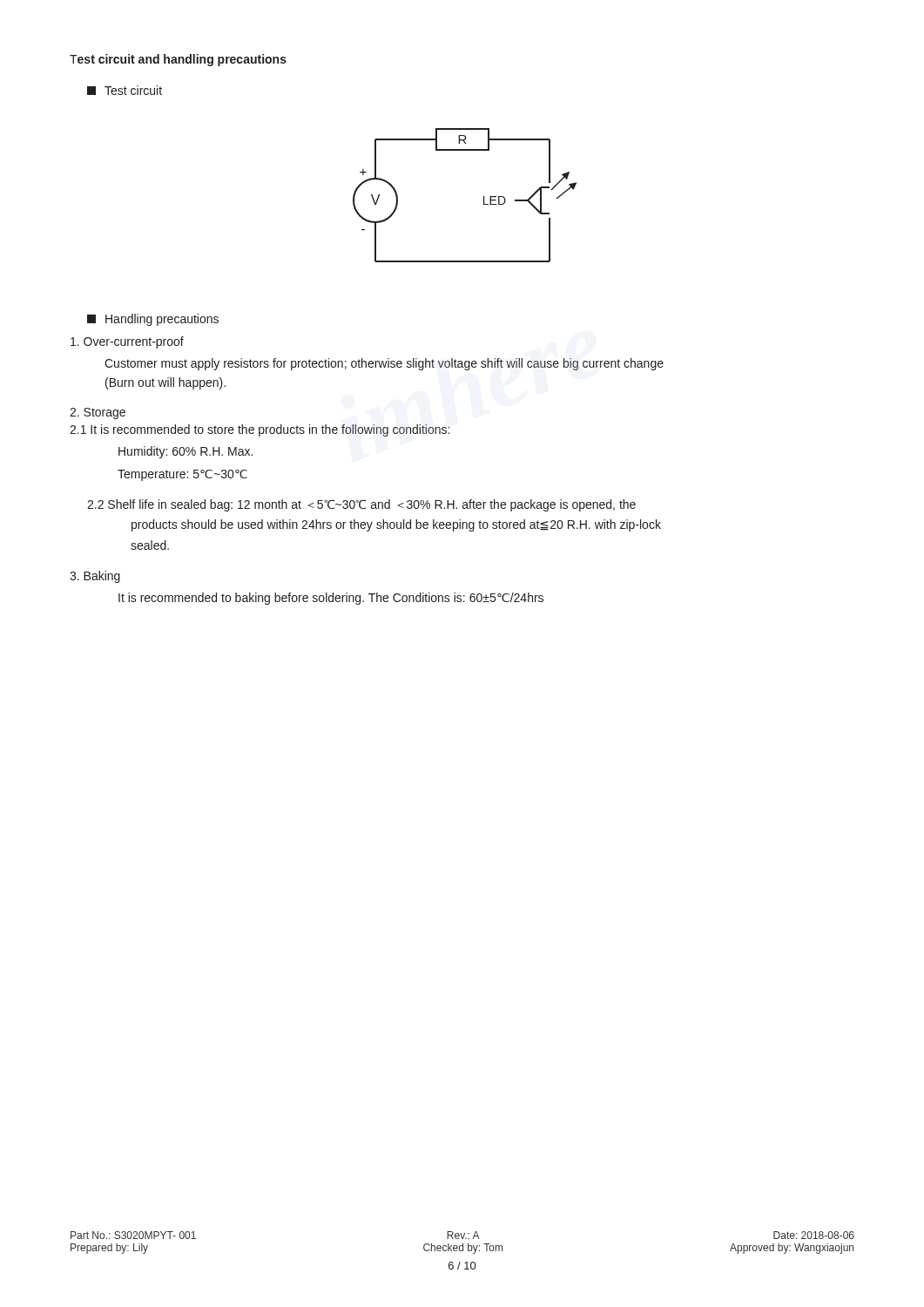Locate the region starting "2 Shelf life in sealed bag:"
This screenshot has height=1307, width=924.
coord(374,527)
